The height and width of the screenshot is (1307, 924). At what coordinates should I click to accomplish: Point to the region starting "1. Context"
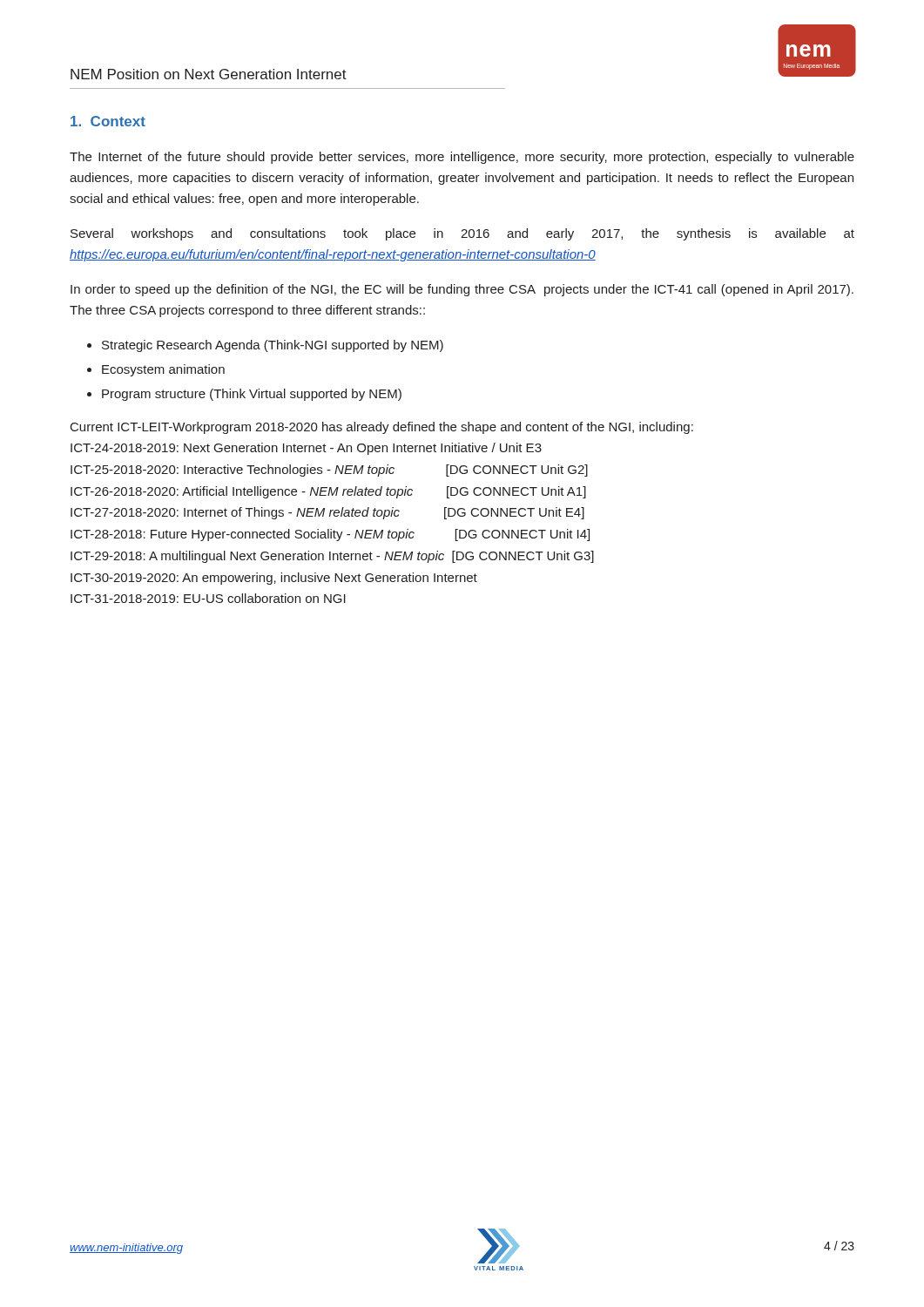(x=108, y=122)
